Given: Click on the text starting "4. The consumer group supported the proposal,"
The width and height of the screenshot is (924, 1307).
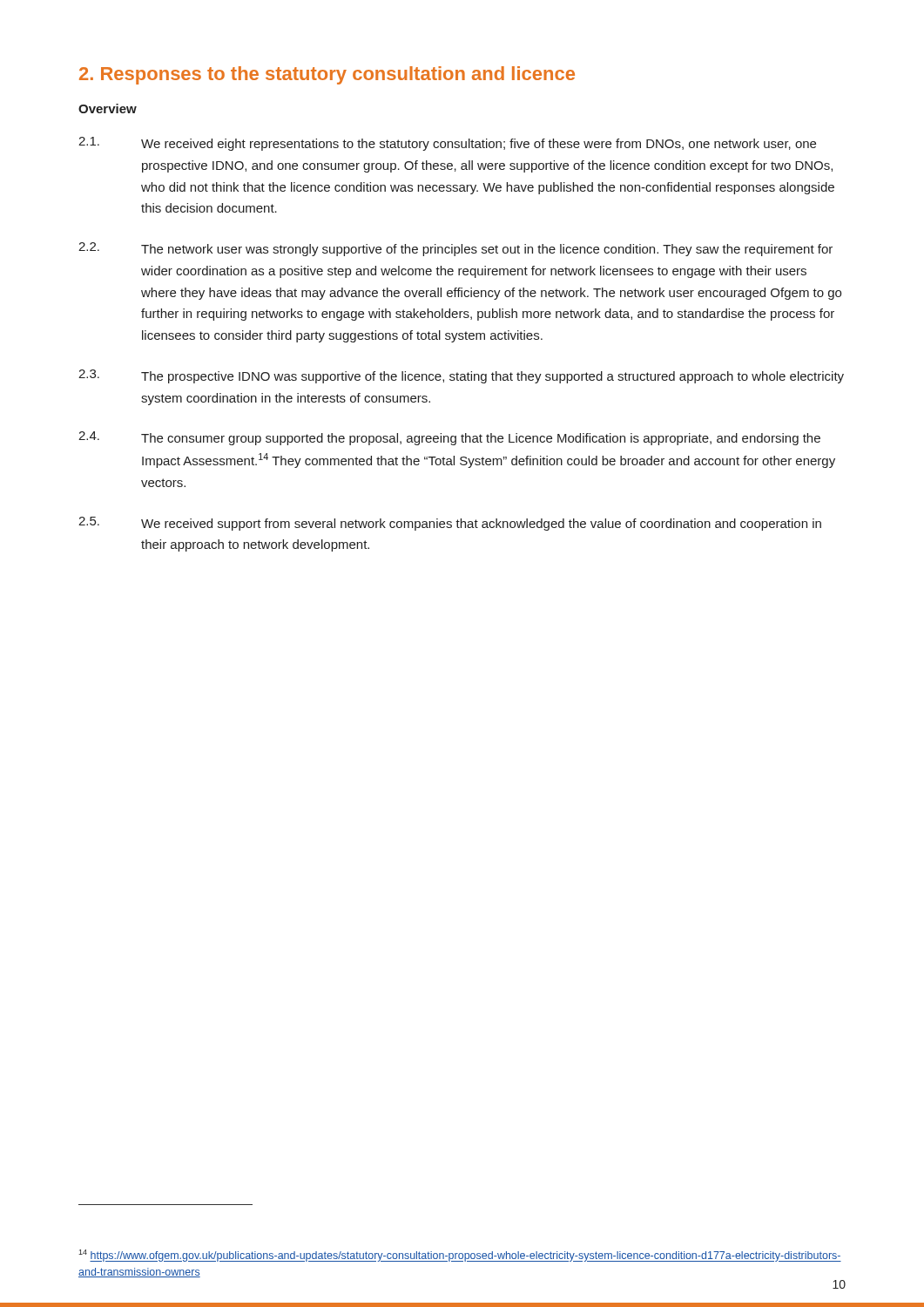Looking at the screenshot, I should click(x=462, y=461).
